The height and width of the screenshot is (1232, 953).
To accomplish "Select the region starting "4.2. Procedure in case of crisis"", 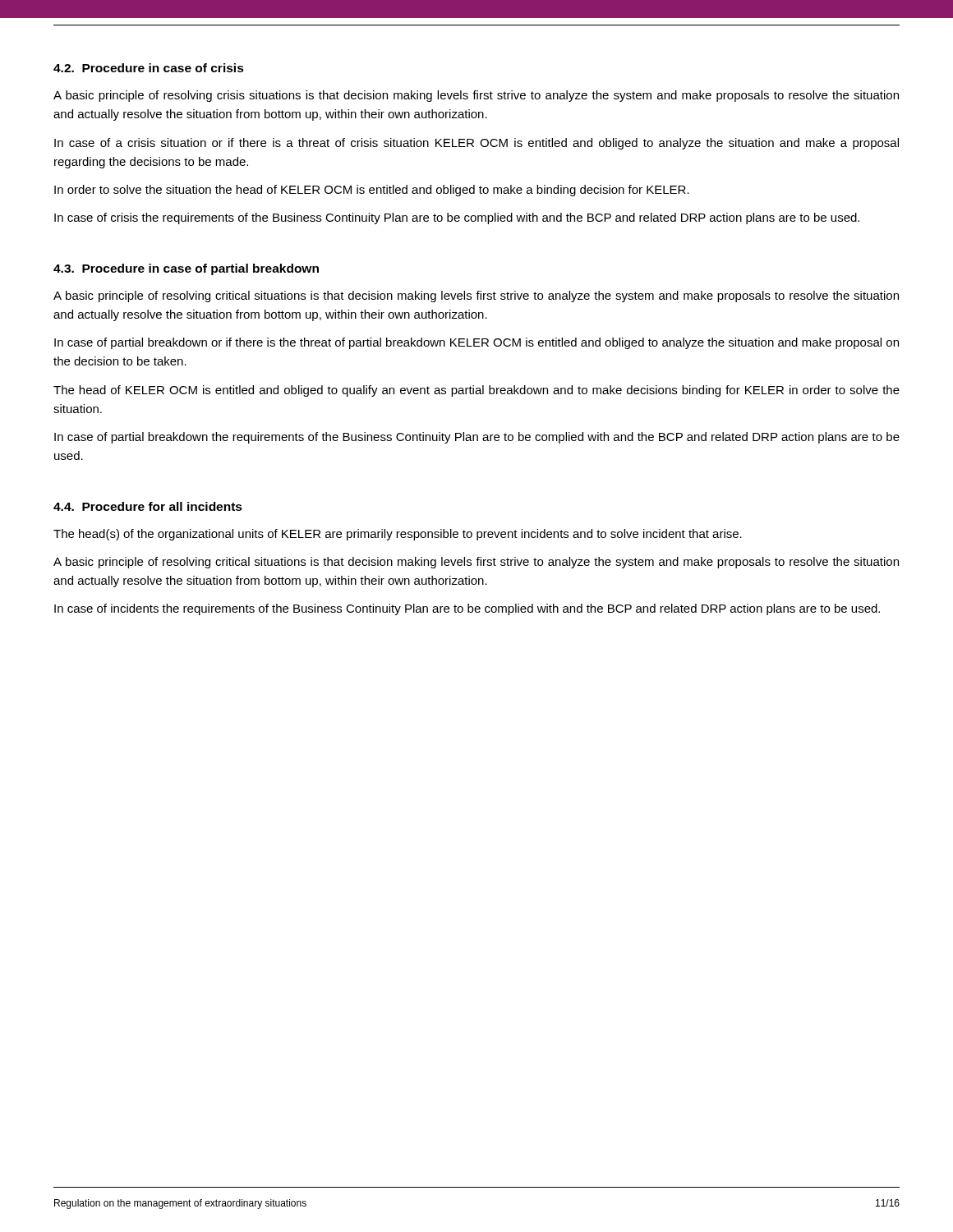I will (149, 68).
